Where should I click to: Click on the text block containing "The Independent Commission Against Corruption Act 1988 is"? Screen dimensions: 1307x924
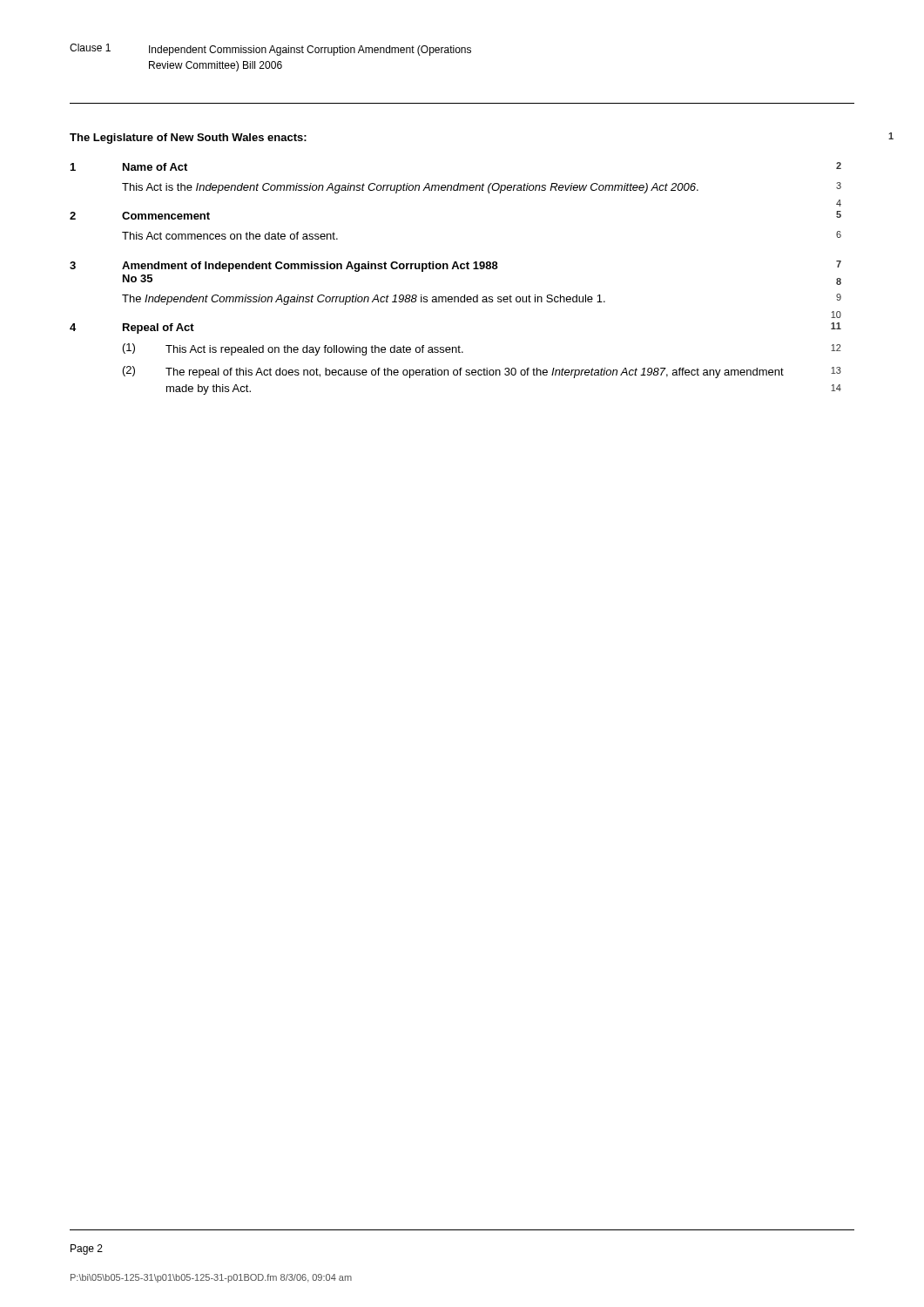pyautogui.click(x=466, y=298)
